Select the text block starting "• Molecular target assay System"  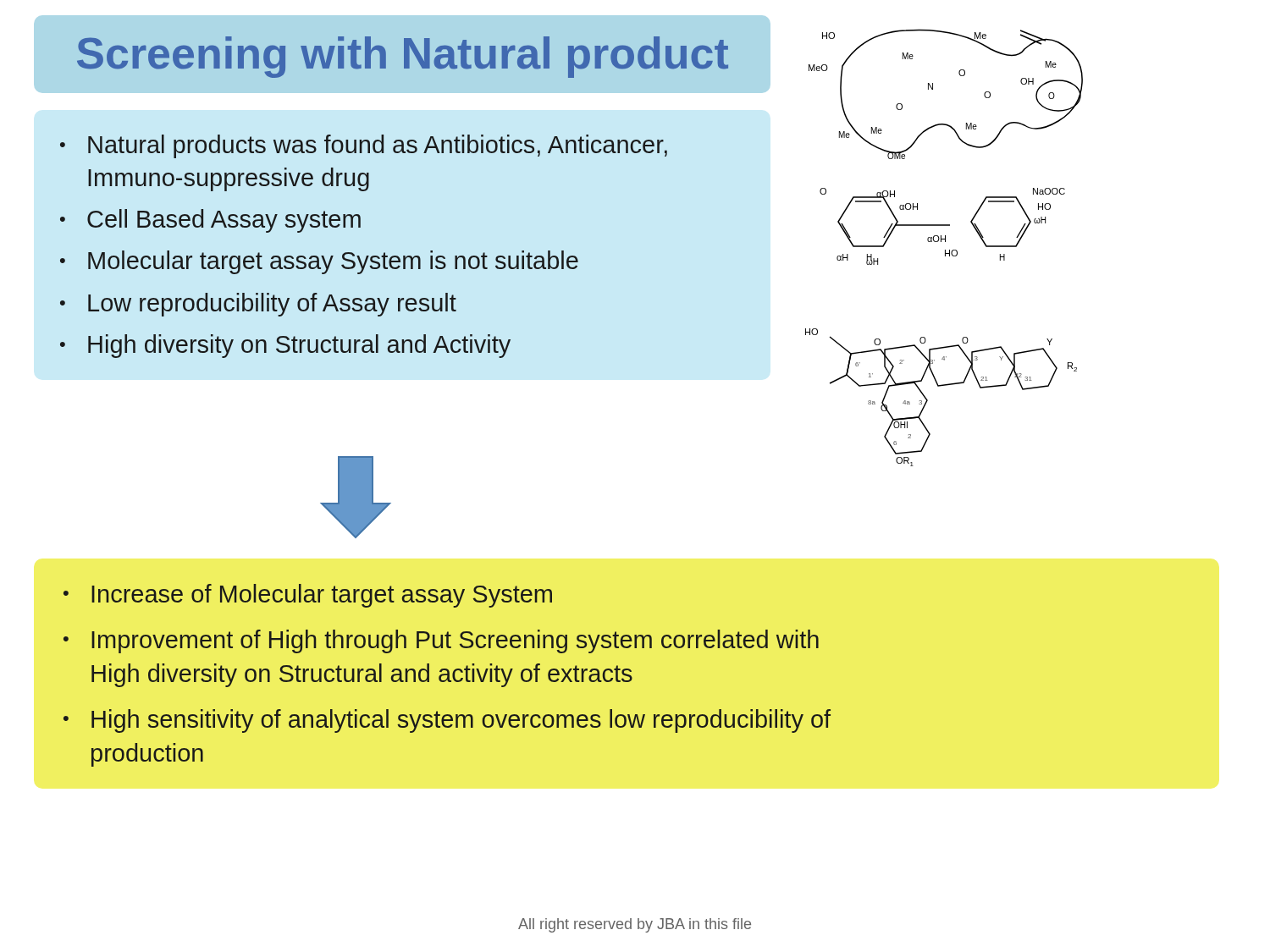319,262
